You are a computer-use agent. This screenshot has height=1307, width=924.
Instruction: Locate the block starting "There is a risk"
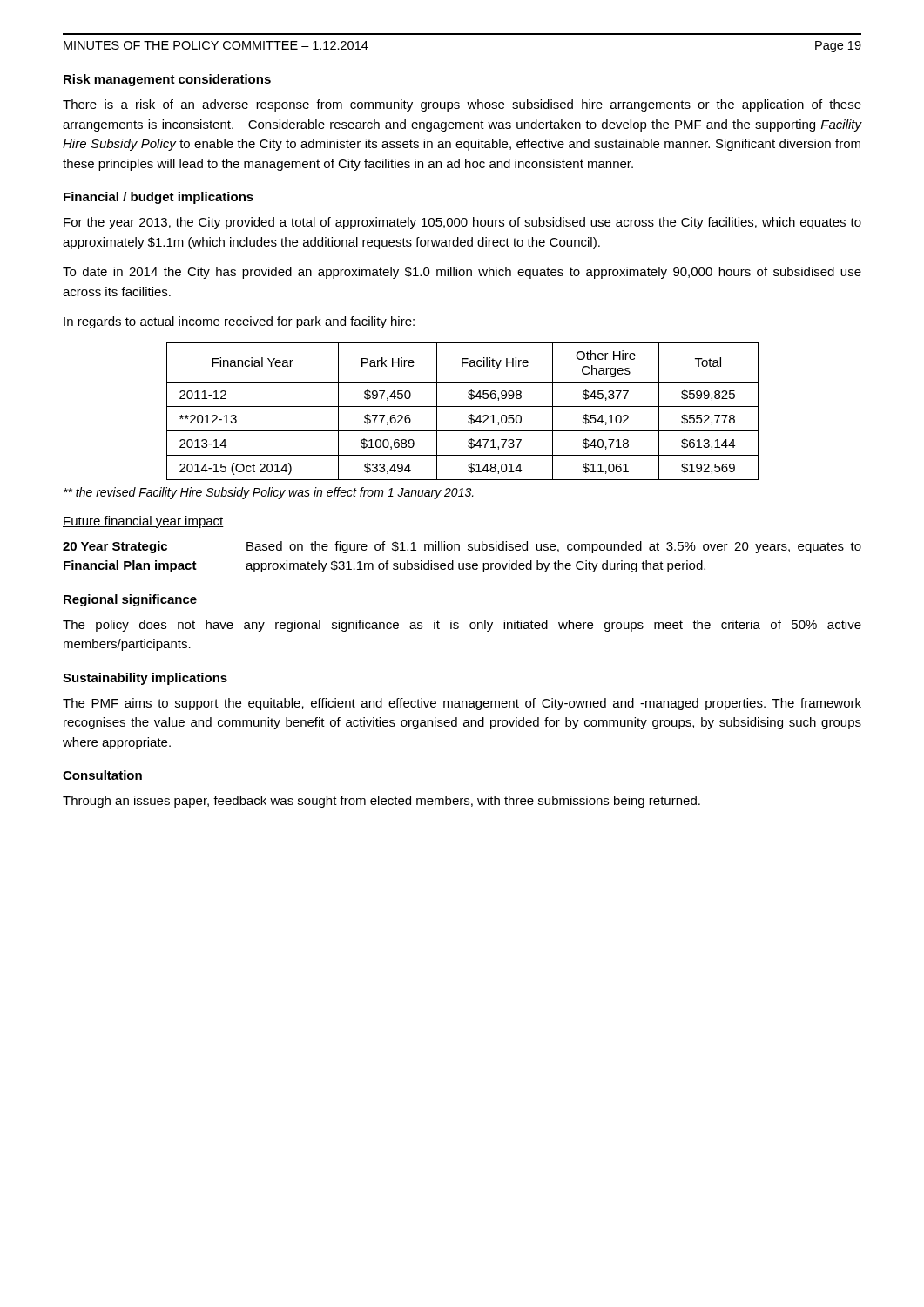point(462,134)
